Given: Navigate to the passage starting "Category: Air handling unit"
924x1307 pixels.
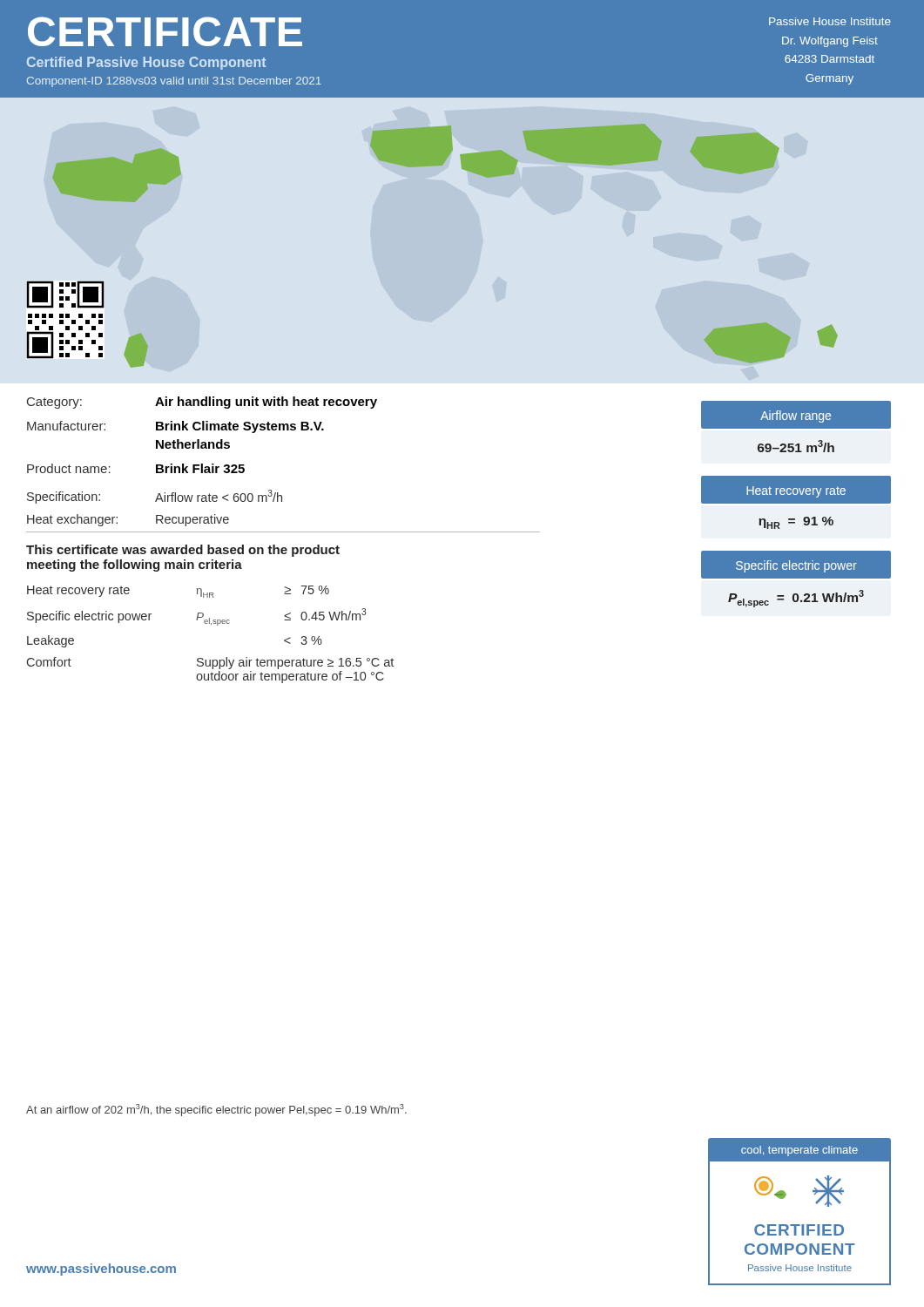Looking at the screenshot, I should click(202, 403).
